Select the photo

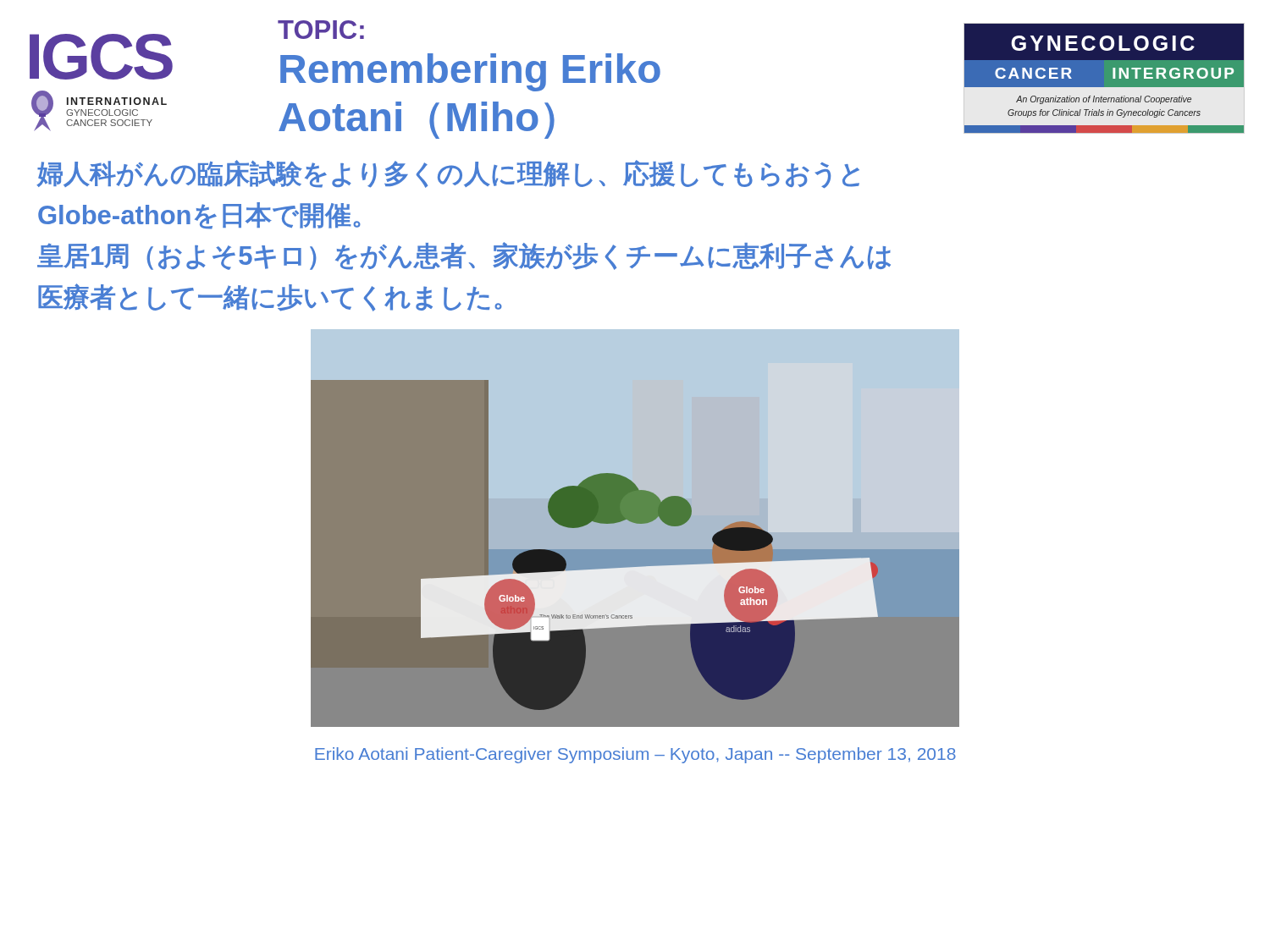[x=635, y=522]
